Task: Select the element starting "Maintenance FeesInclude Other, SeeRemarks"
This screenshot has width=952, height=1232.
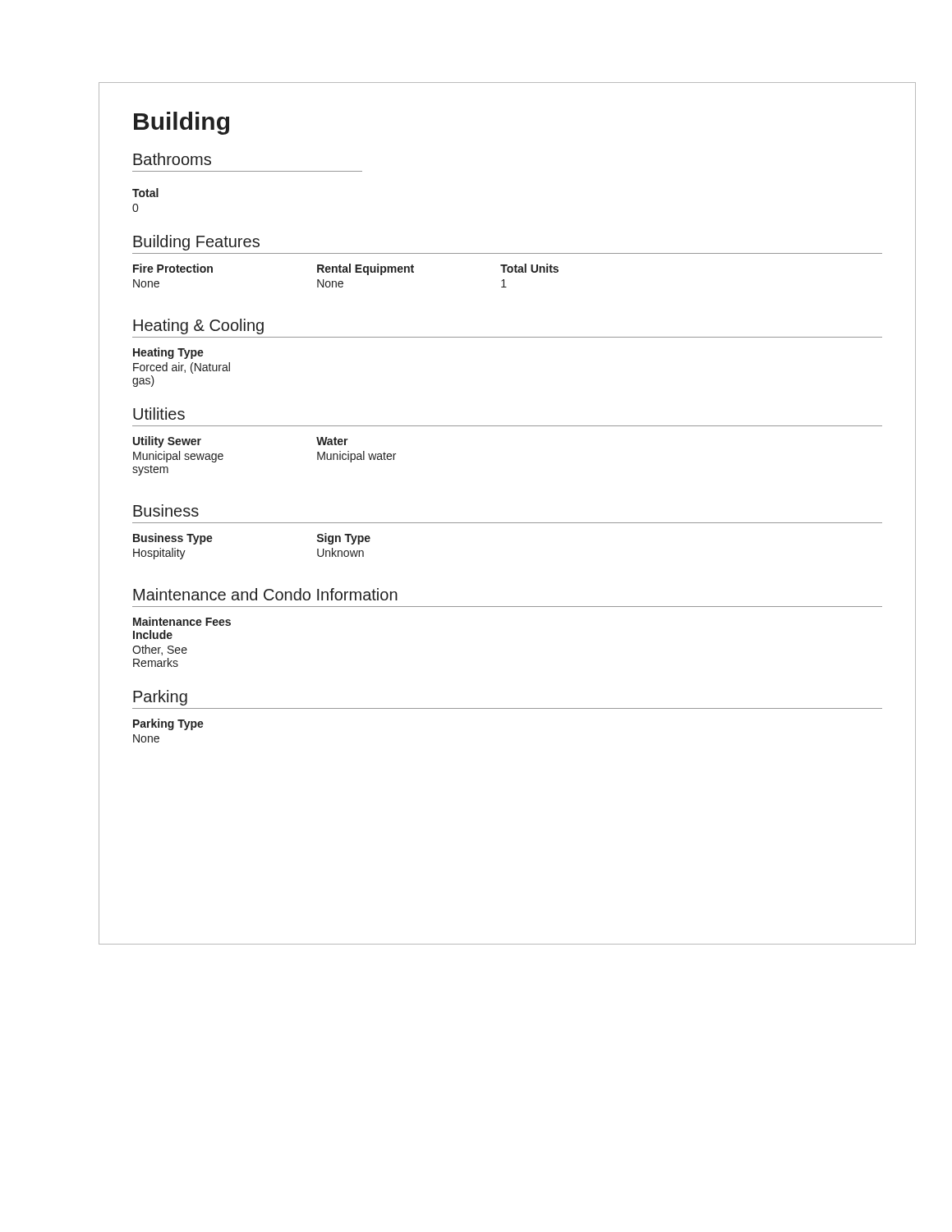Action: pos(182,621)
